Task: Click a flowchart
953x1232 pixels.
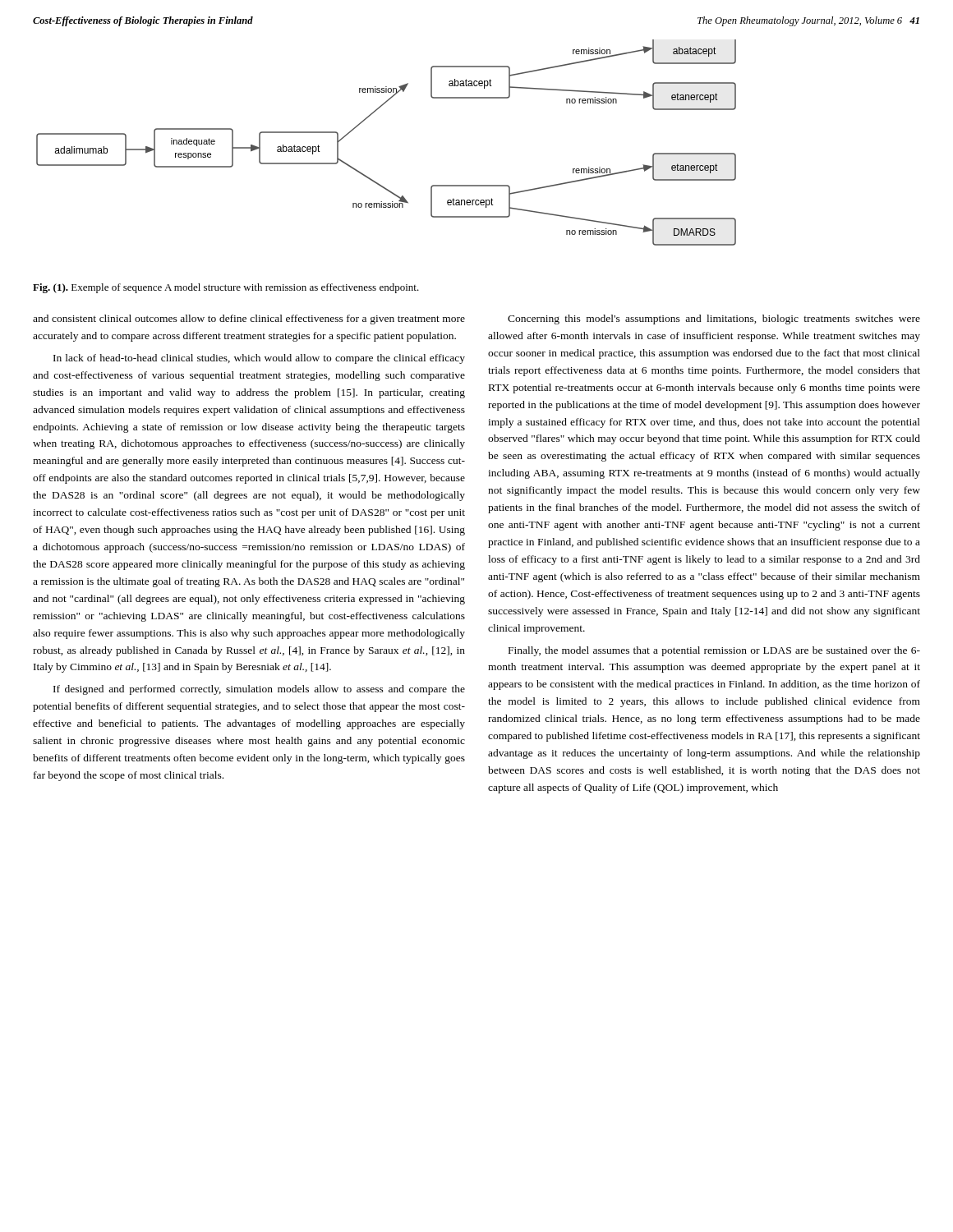Action: (x=476, y=158)
